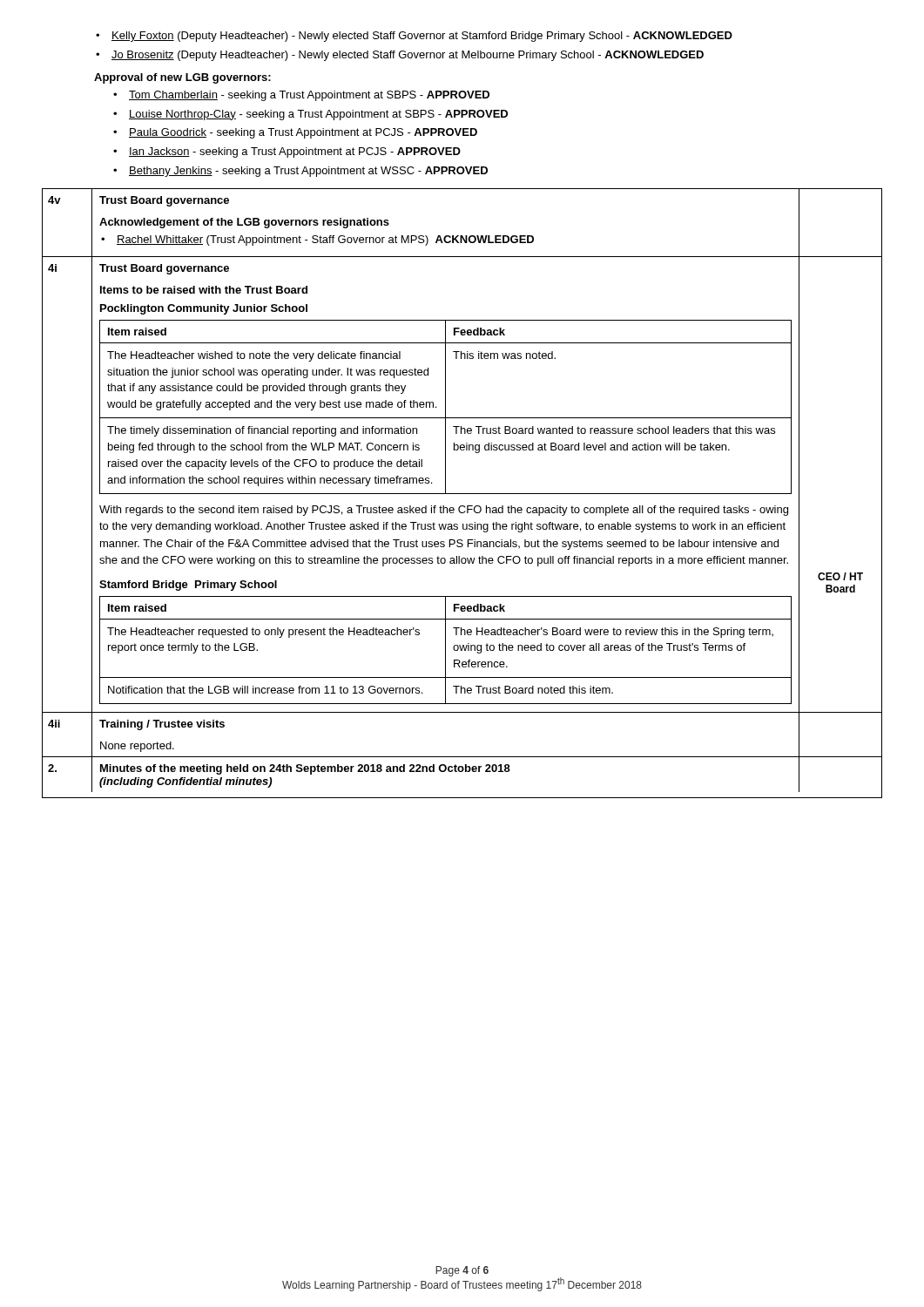Select the list item that says "• Jo Brosenitz (Deputy Headteacher)"
The image size is (924, 1307).
click(400, 55)
